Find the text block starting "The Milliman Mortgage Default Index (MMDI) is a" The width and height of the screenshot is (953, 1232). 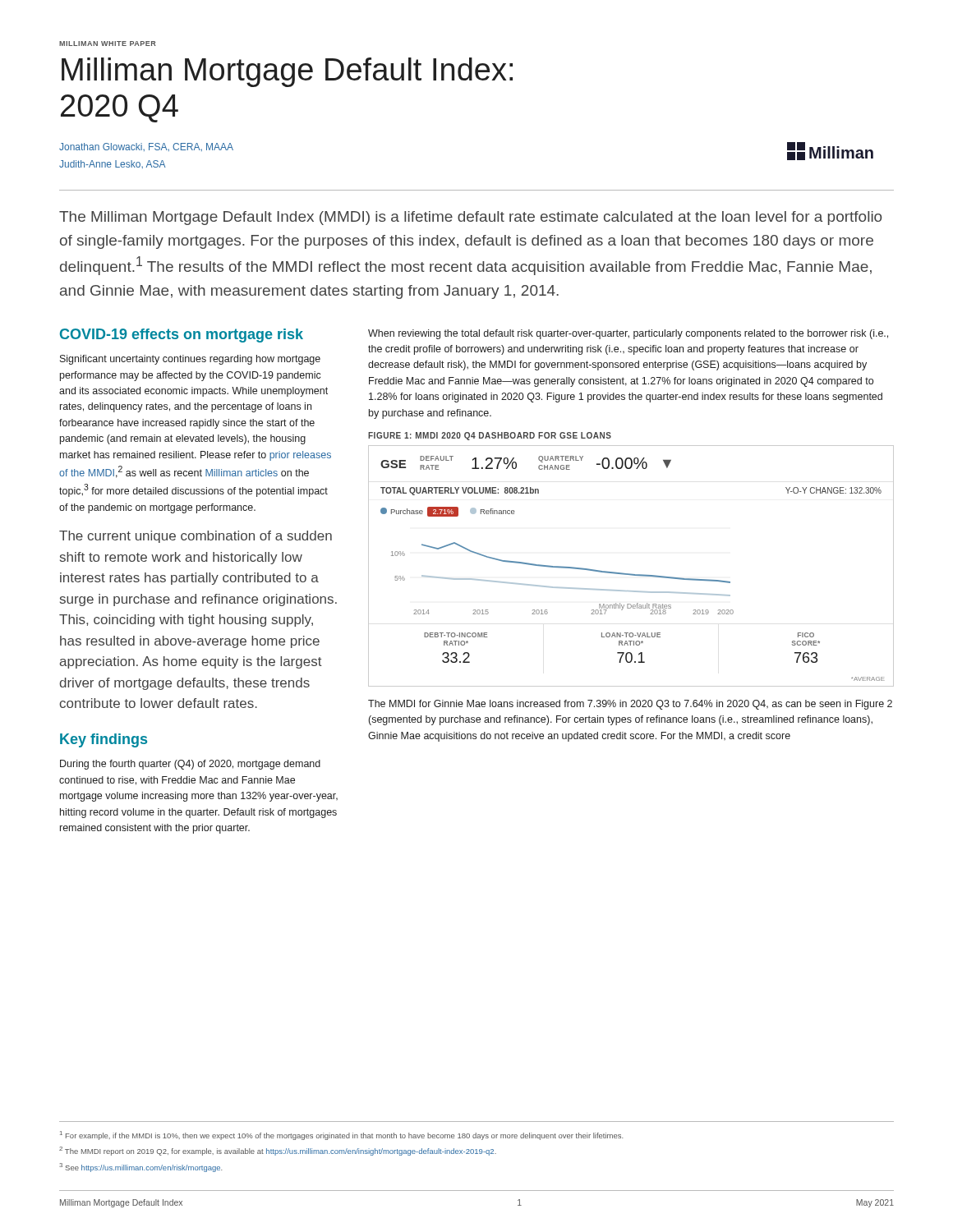471,254
